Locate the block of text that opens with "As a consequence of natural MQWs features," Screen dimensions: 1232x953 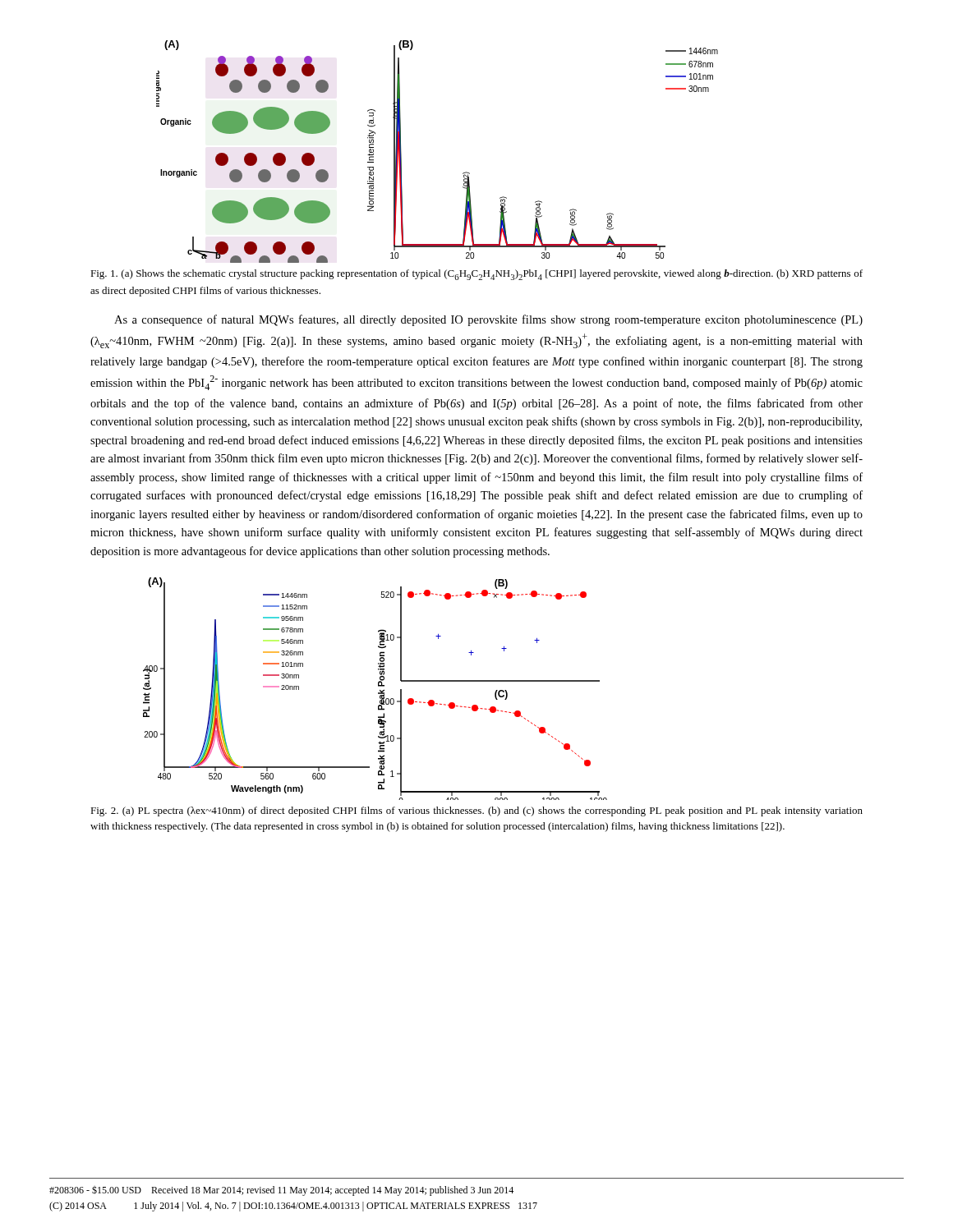(x=476, y=435)
